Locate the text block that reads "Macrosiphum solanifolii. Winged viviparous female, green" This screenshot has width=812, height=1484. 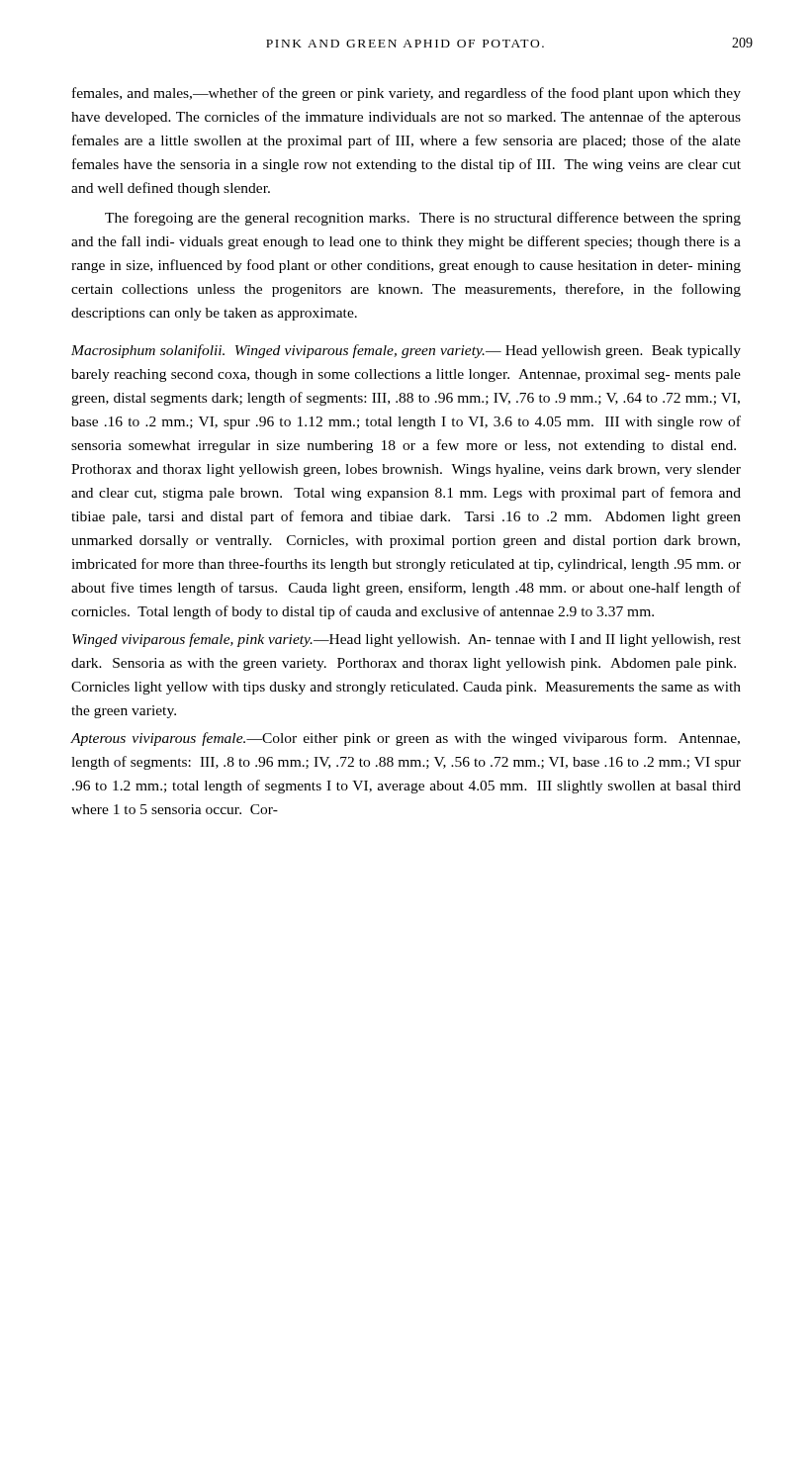click(x=406, y=481)
